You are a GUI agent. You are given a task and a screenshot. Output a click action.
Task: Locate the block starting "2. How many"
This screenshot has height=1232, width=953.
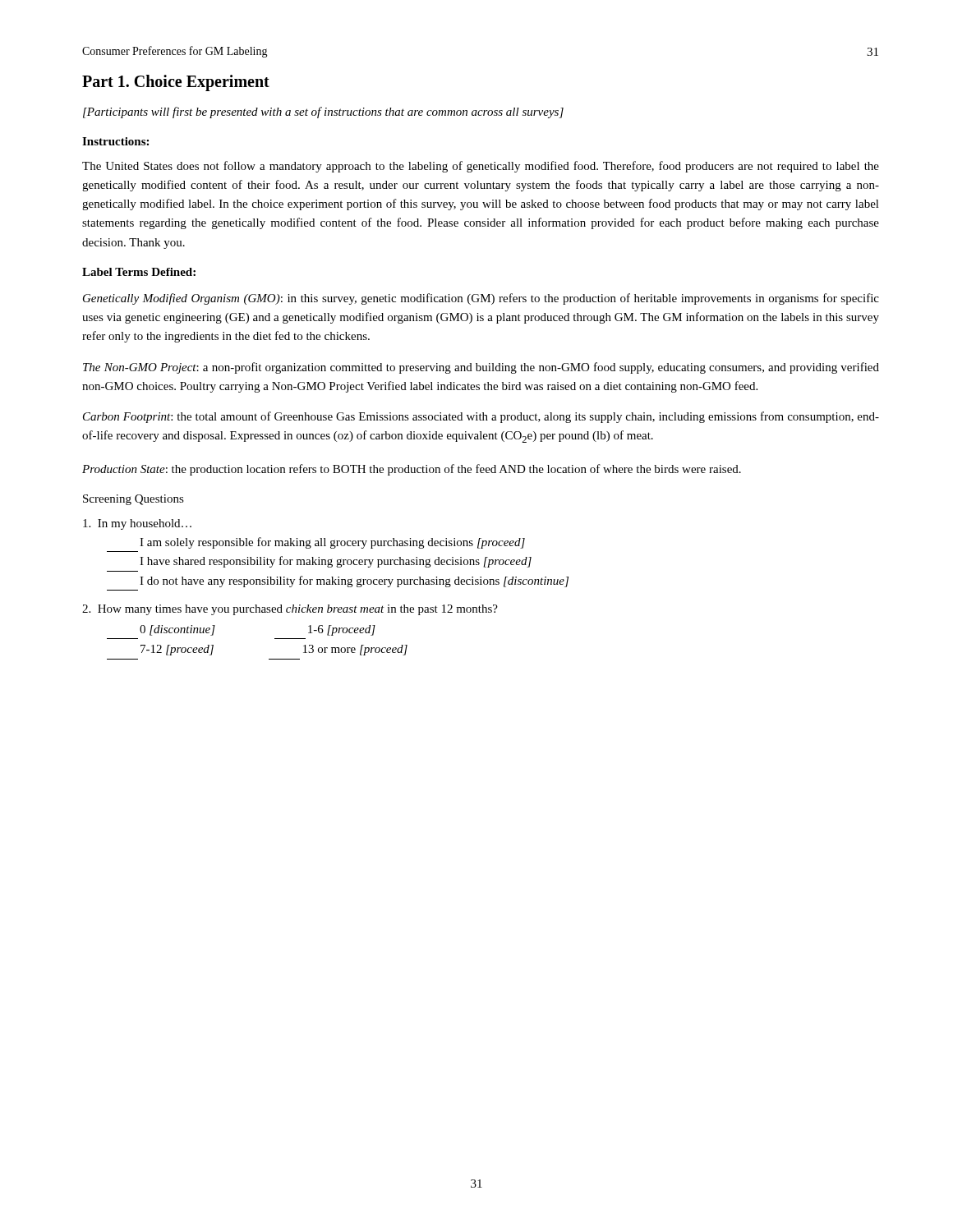(290, 610)
